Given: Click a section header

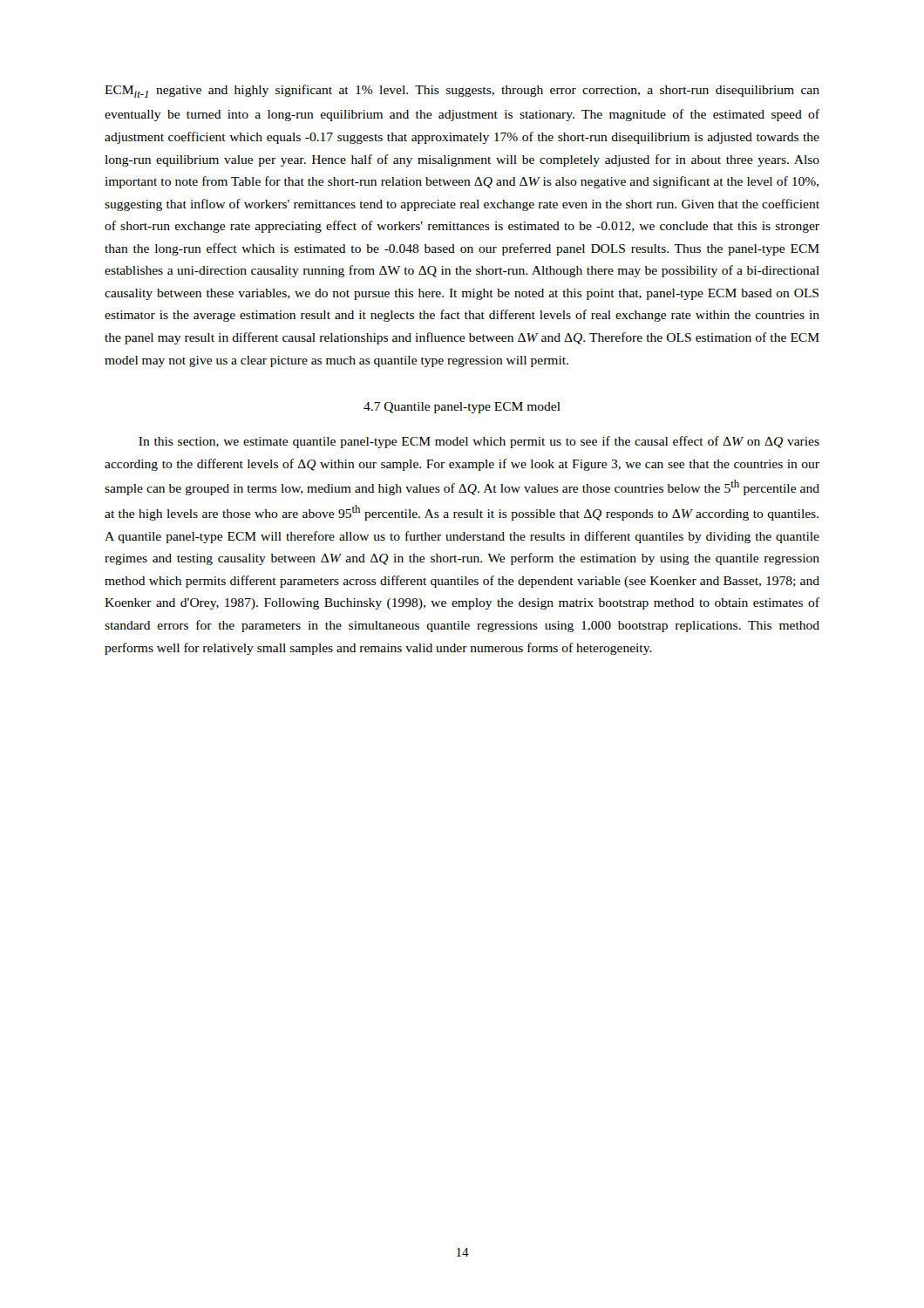Looking at the screenshot, I should click(462, 406).
